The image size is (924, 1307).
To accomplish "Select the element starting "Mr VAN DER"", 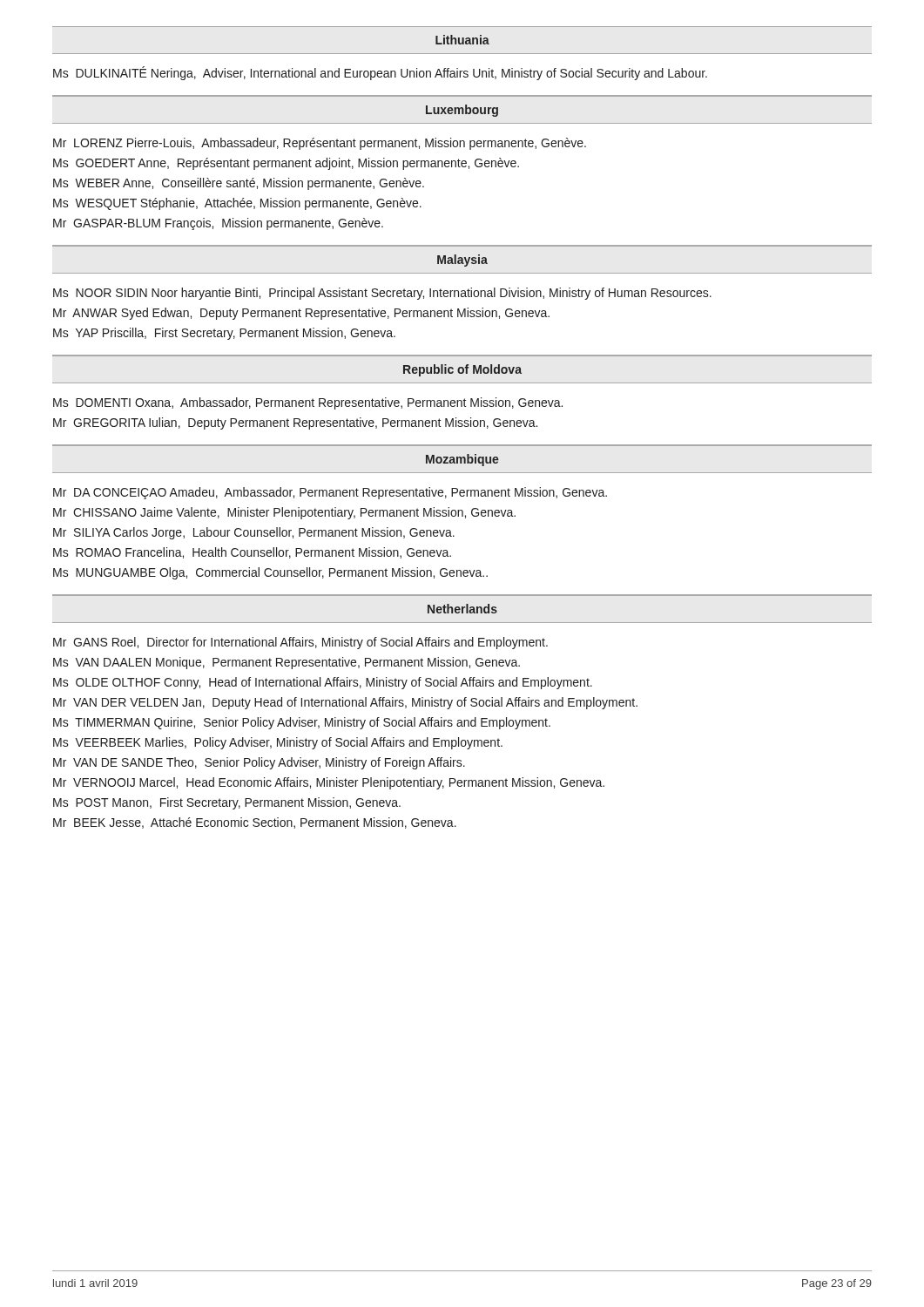I will click(x=345, y=702).
